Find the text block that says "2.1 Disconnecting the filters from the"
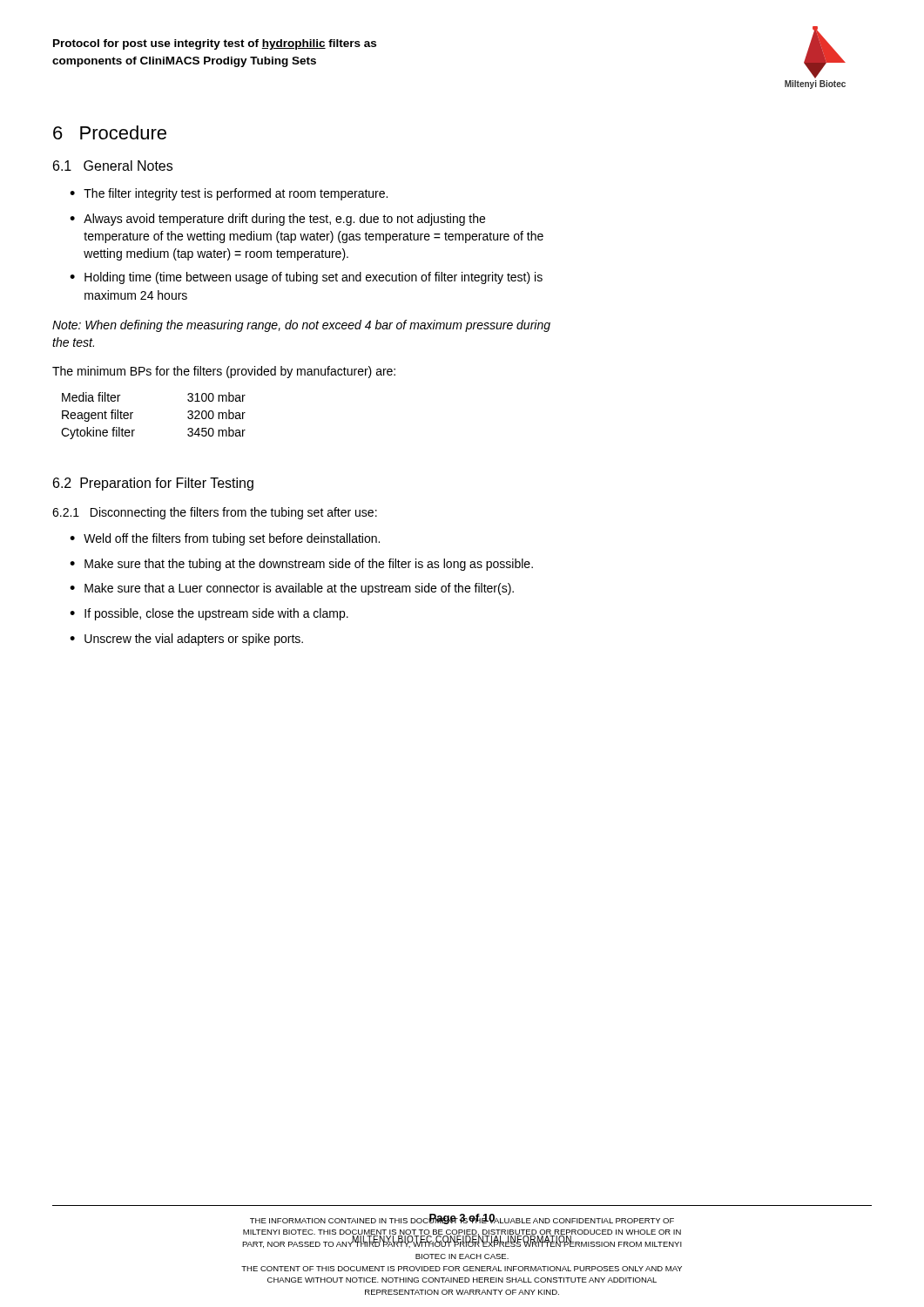Viewport: 924px width, 1307px height. [215, 512]
